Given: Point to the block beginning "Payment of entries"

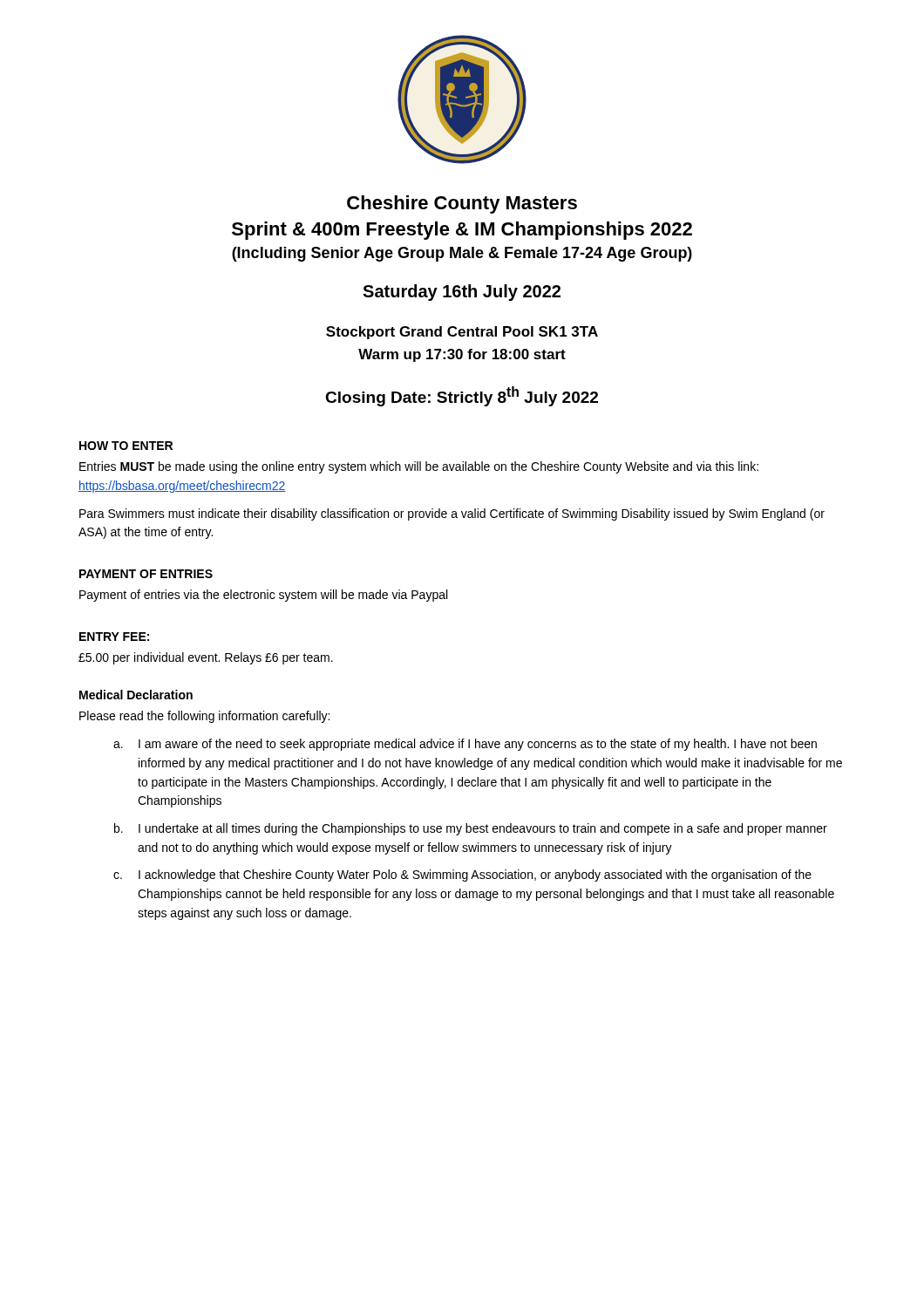Looking at the screenshot, I should (263, 595).
